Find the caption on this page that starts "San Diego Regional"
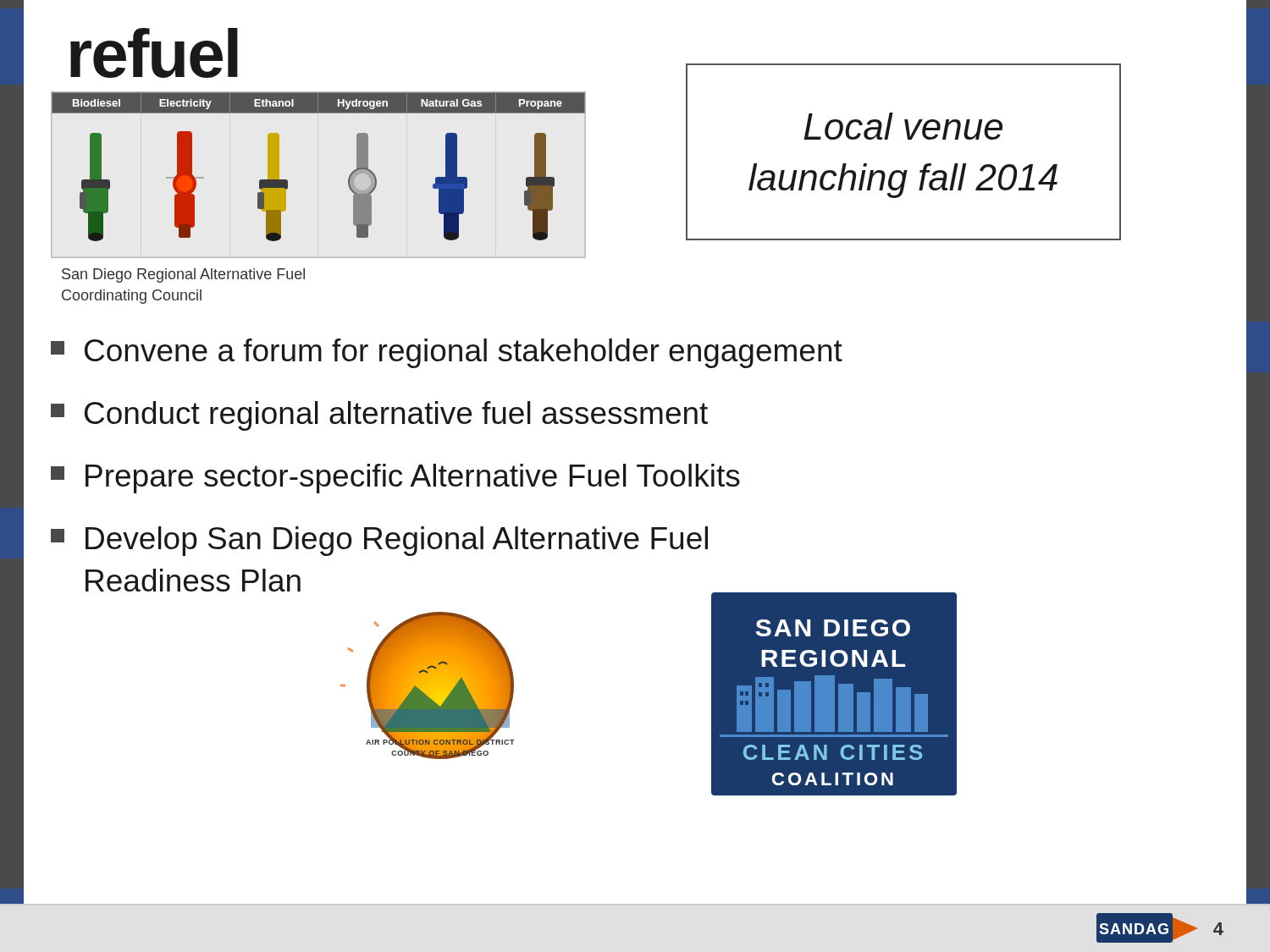Viewport: 1270px width, 952px height. 183,285
